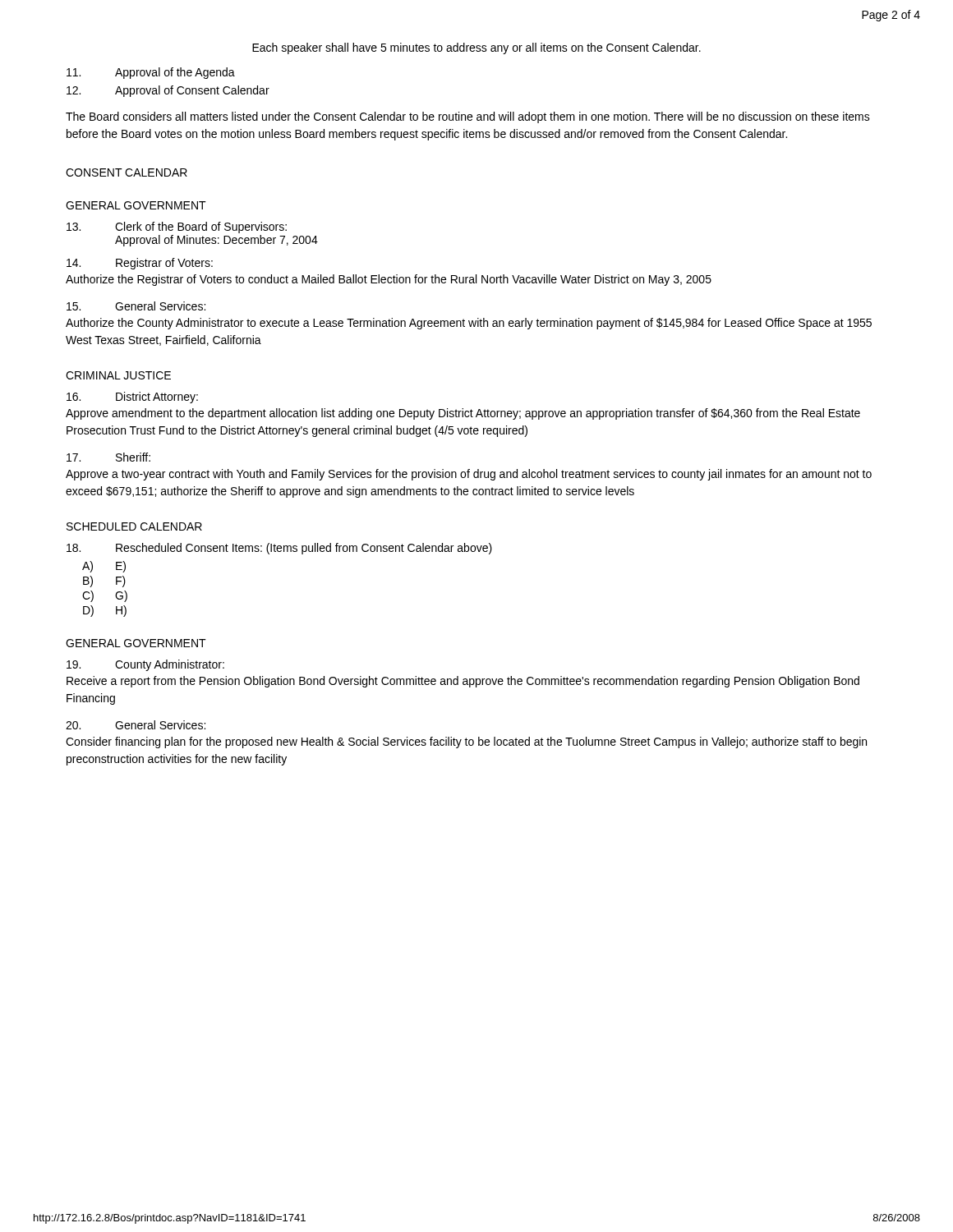Where does it say "CRIMINAL JUSTICE"?
The width and height of the screenshot is (953, 1232).
119,375
